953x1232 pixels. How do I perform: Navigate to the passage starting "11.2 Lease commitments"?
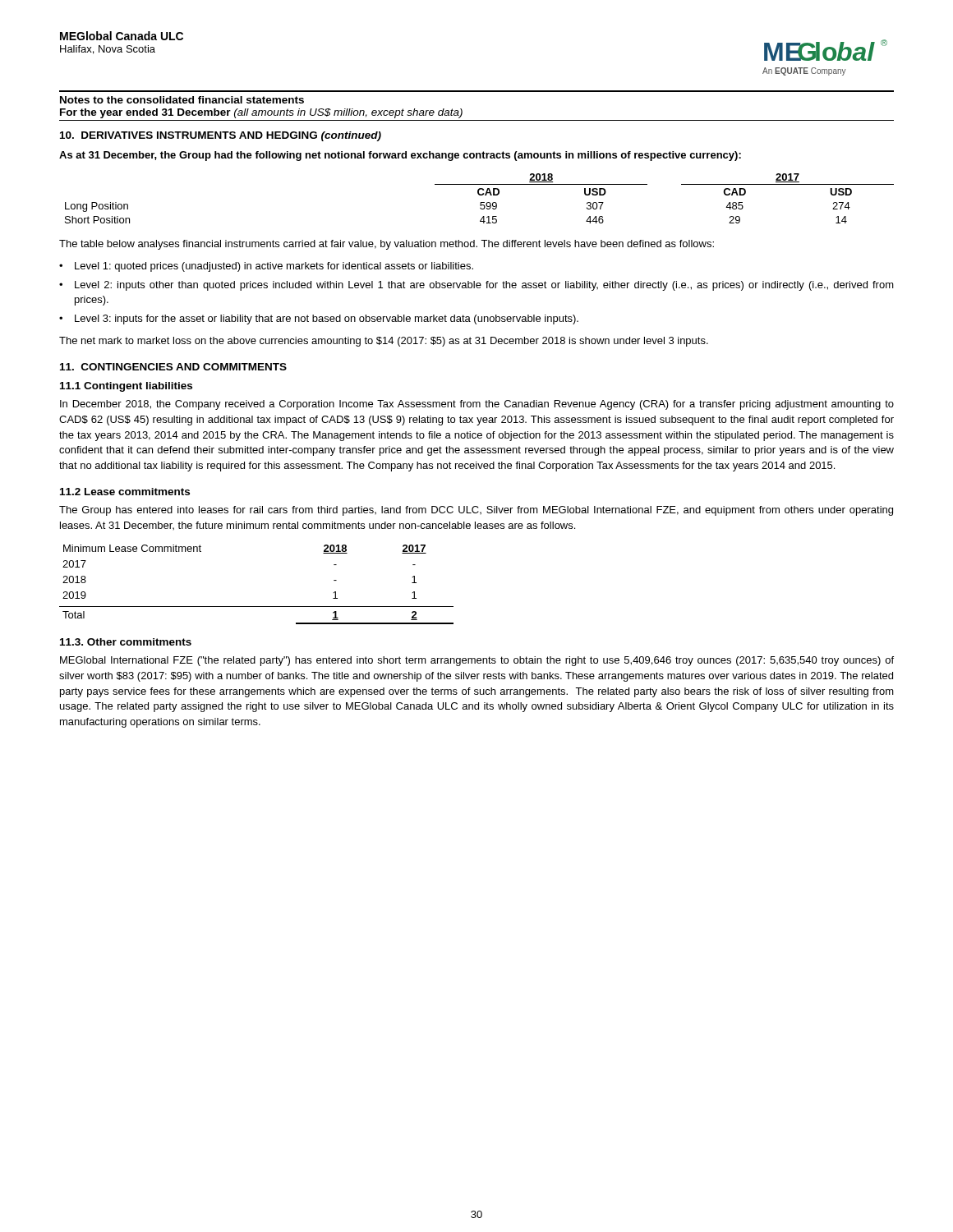pyautogui.click(x=125, y=492)
